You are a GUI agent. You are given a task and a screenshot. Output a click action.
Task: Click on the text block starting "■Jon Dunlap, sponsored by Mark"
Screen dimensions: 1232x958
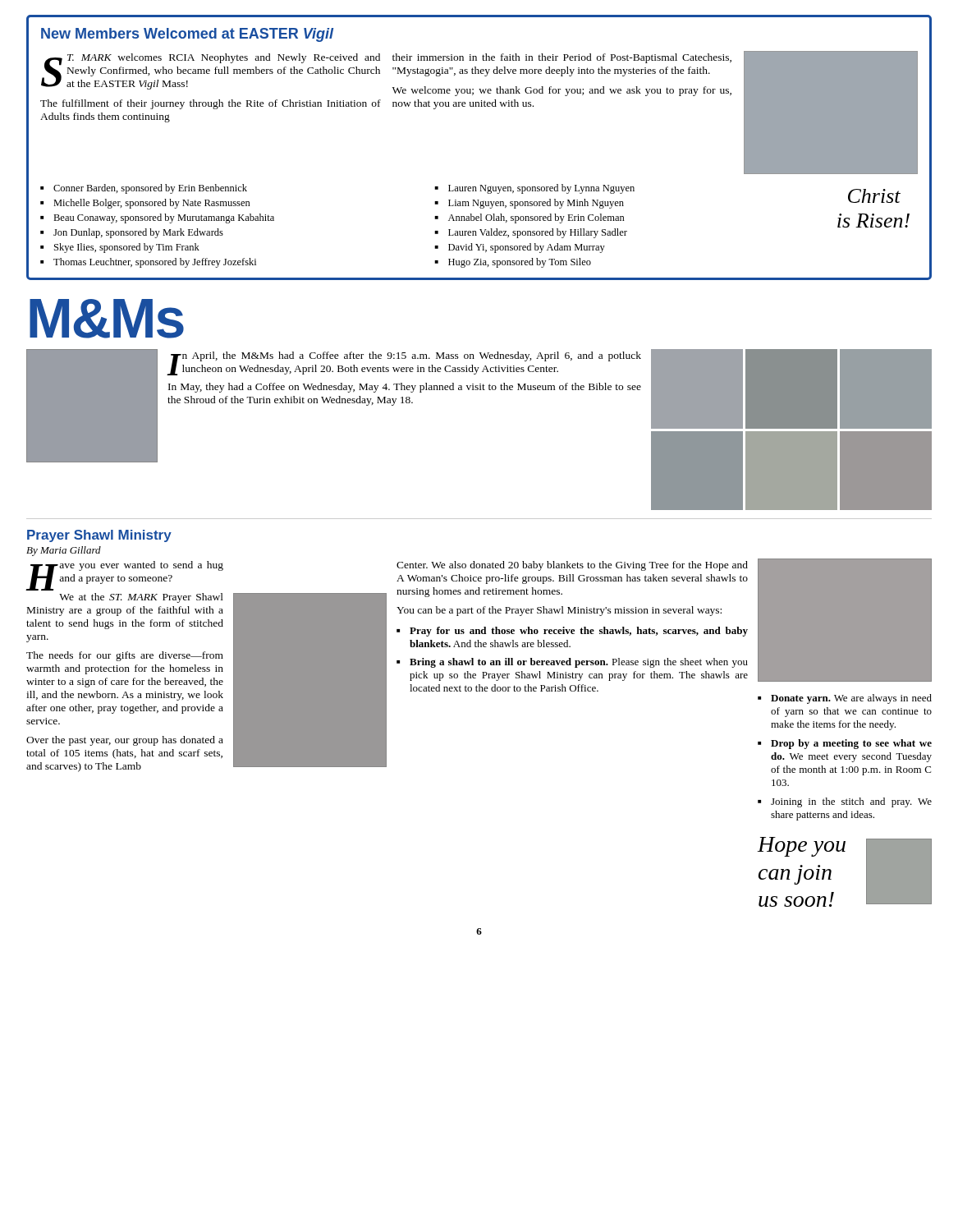[x=132, y=232]
